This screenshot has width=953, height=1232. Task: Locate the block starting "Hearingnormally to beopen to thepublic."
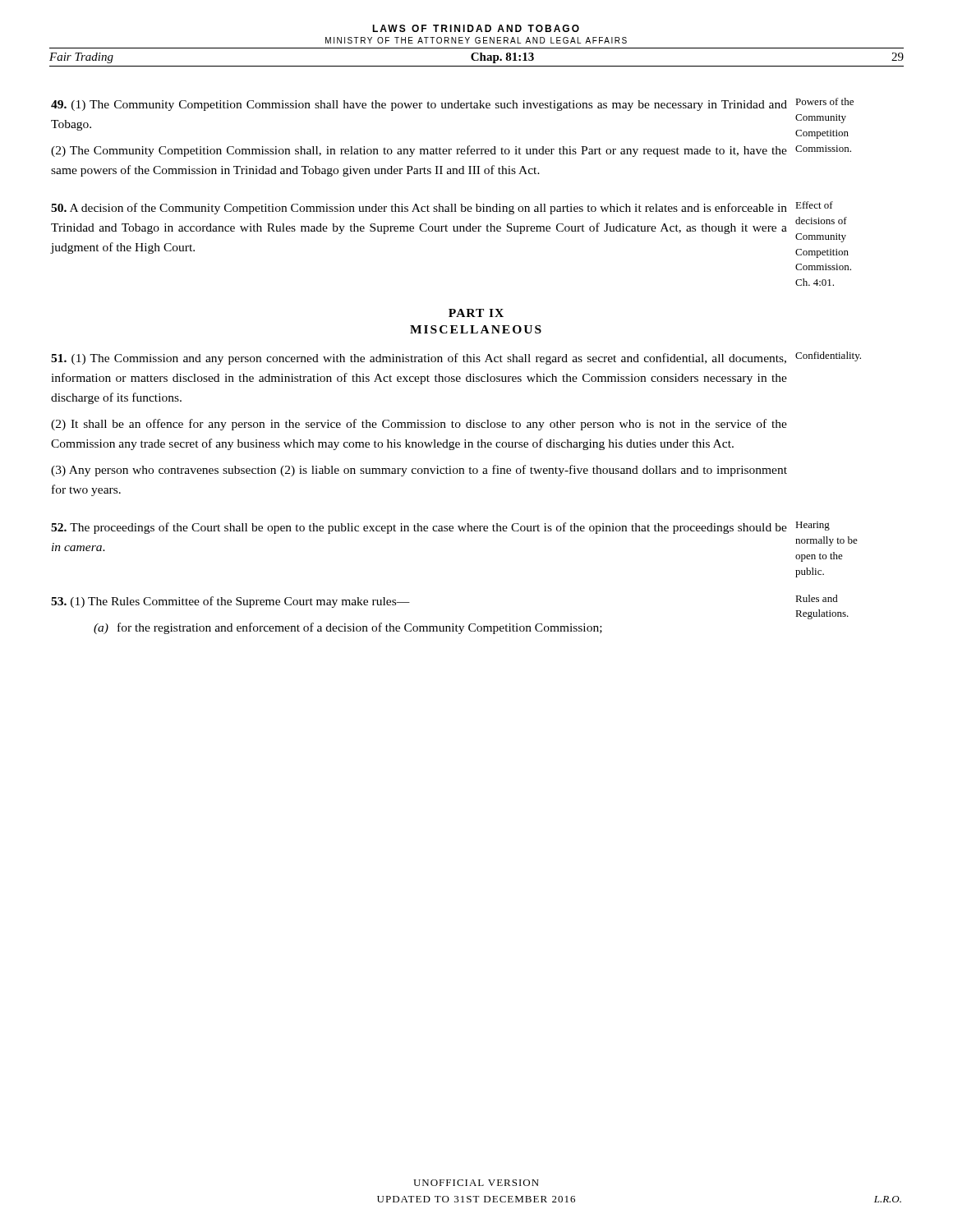[826, 548]
